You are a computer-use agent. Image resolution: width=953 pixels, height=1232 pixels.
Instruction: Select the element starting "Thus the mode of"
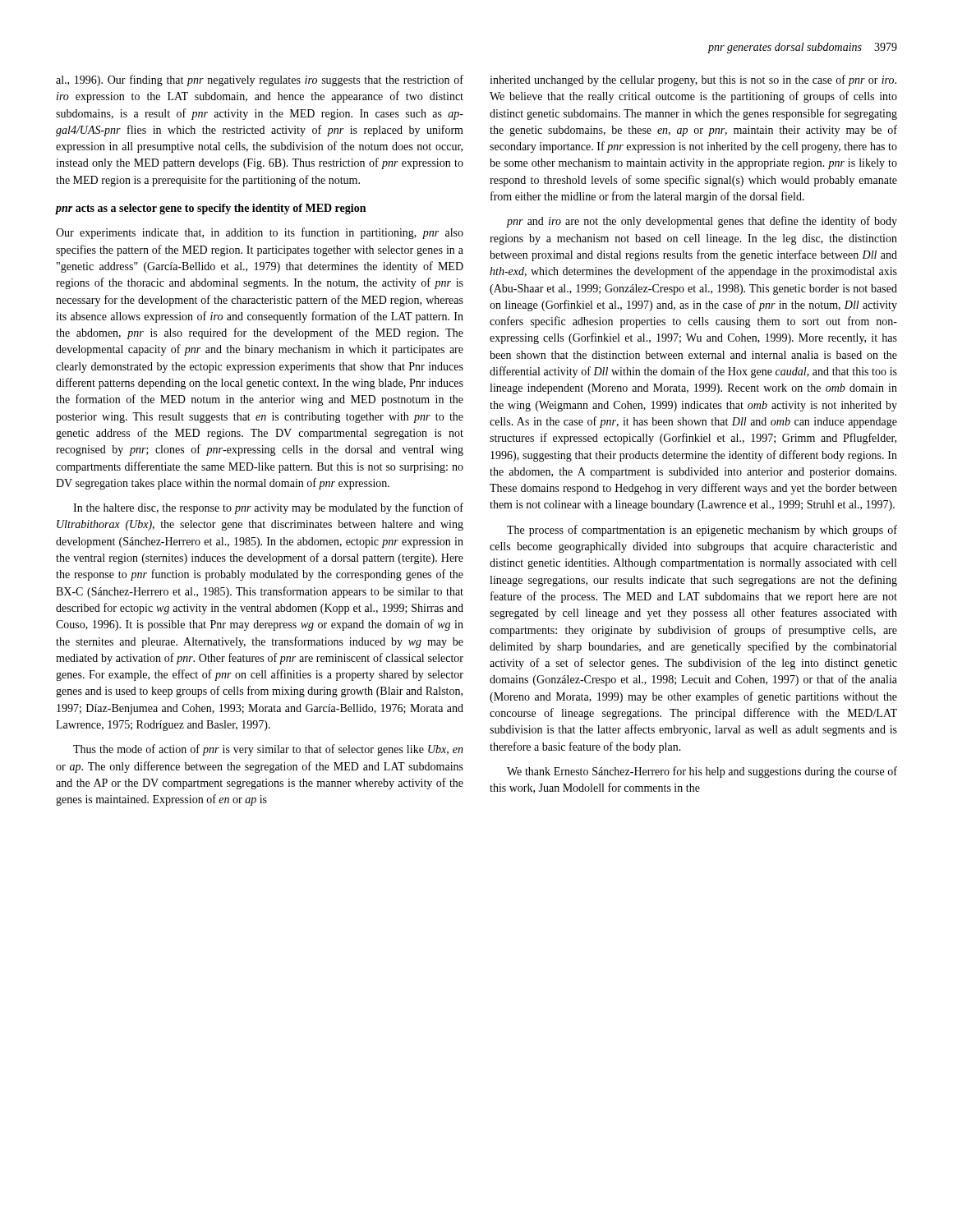(x=260, y=775)
